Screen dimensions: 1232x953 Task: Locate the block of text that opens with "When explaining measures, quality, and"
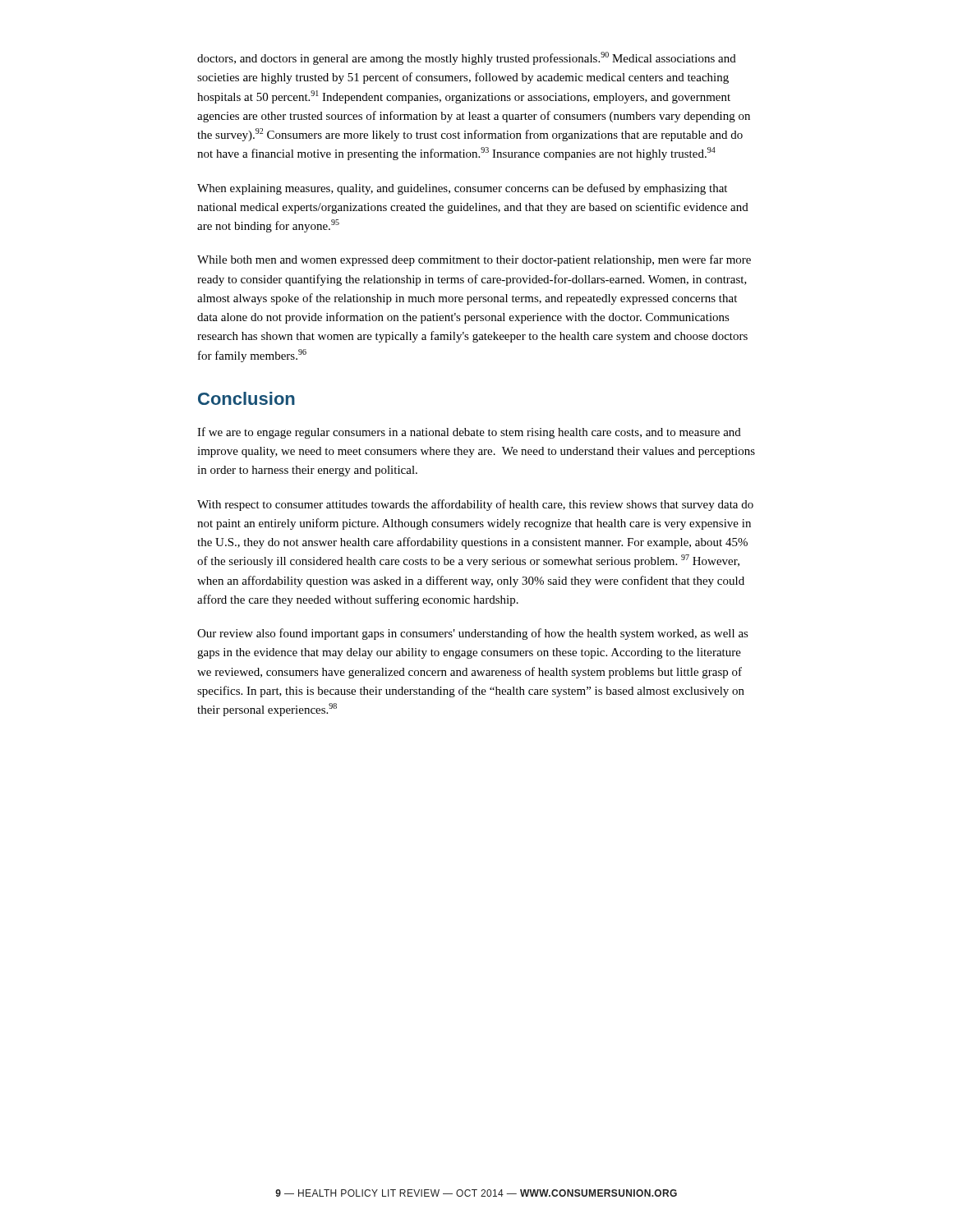pos(473,207)
